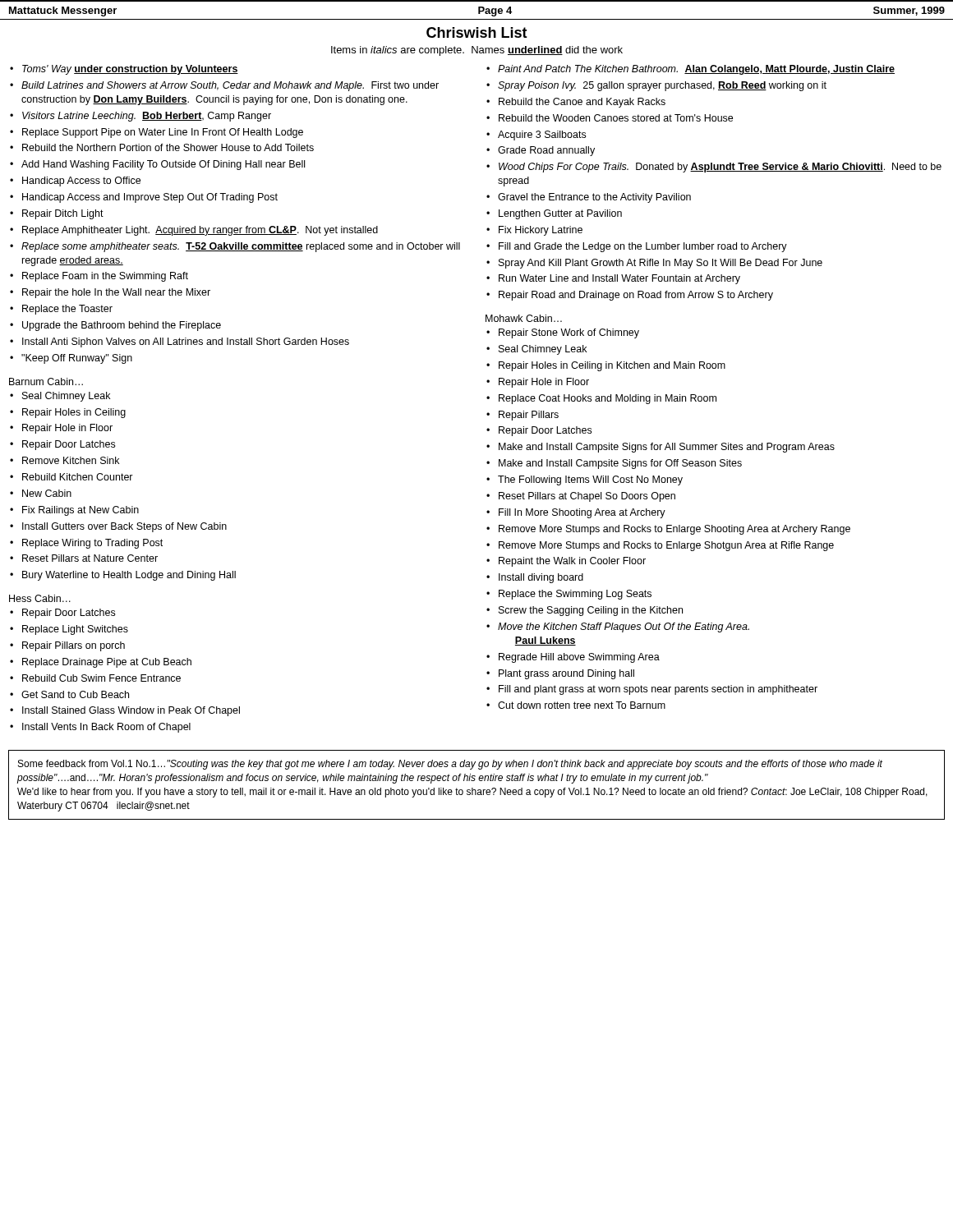Click on the list item containing "Replace some amphitheater seats. T-52 Oakville committee"

pyautogui.click(x=241, y=253)
